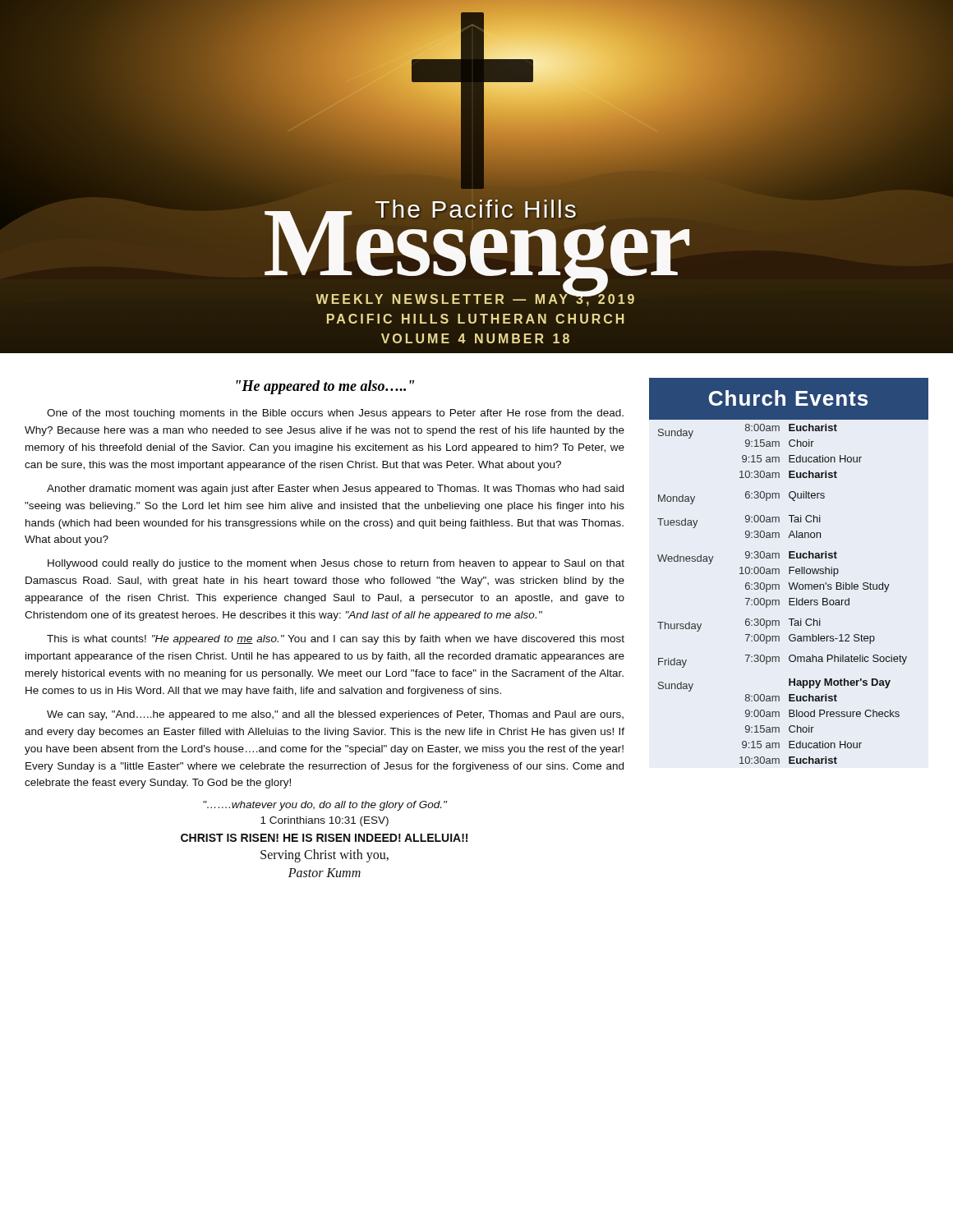Image resolution: width=953 pixels, height=1232 pixels.
Task: Find the passage starting "Serving Christ with"
Action: tap(325, 855)
